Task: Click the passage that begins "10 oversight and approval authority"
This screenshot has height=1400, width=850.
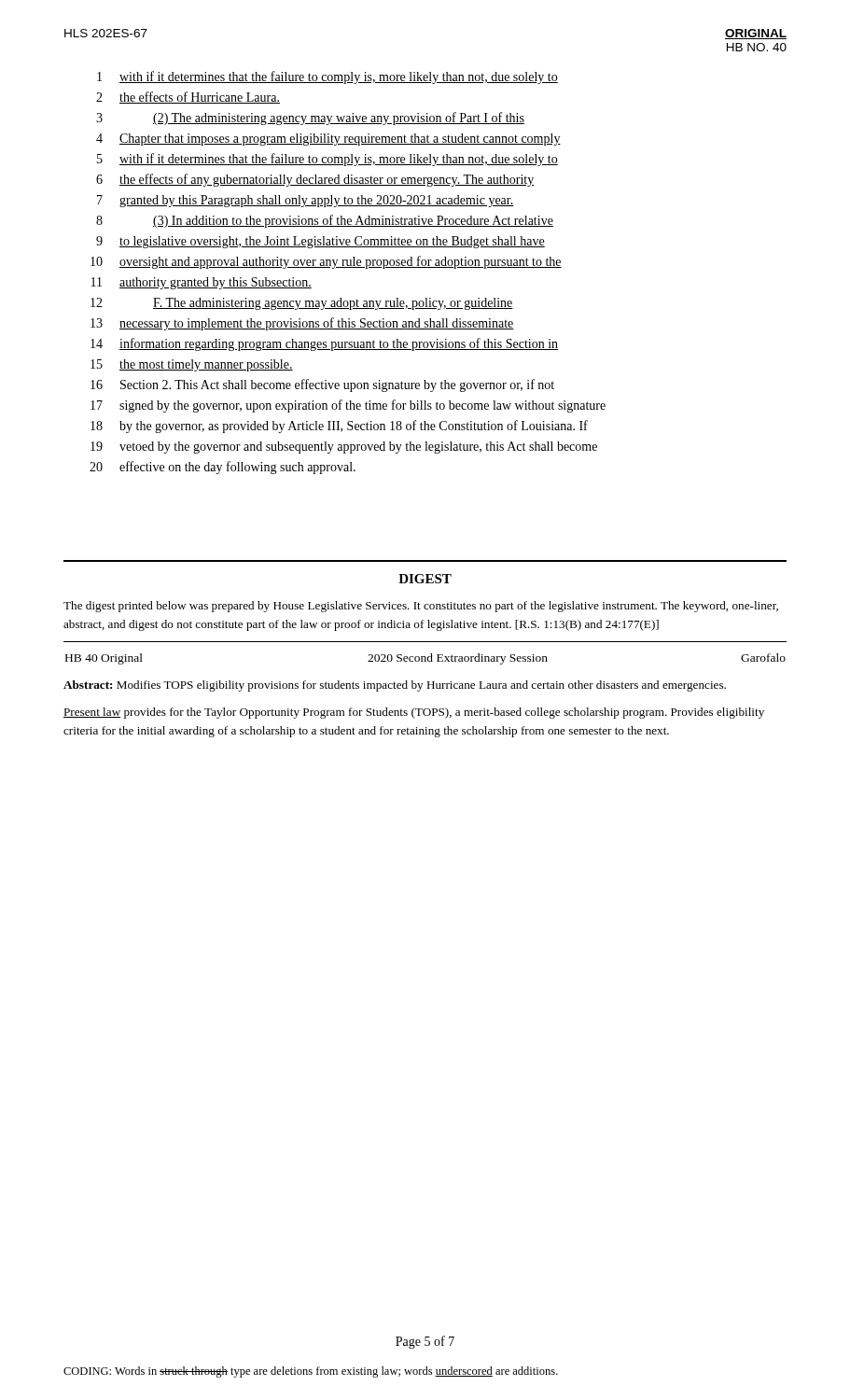Action: click(x=425, y=262)
